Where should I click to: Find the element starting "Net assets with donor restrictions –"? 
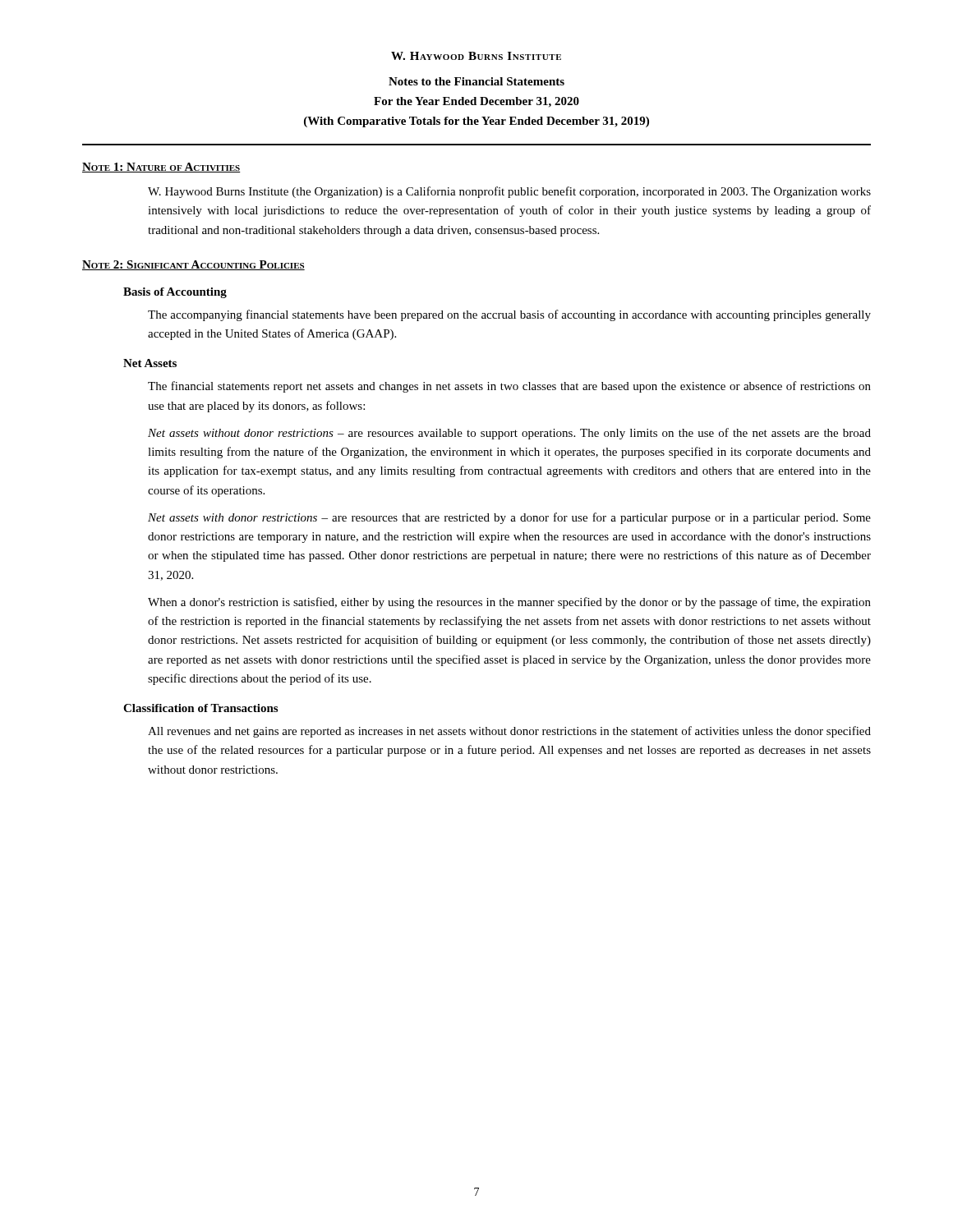pyautogui.click(x=509, y=546)
